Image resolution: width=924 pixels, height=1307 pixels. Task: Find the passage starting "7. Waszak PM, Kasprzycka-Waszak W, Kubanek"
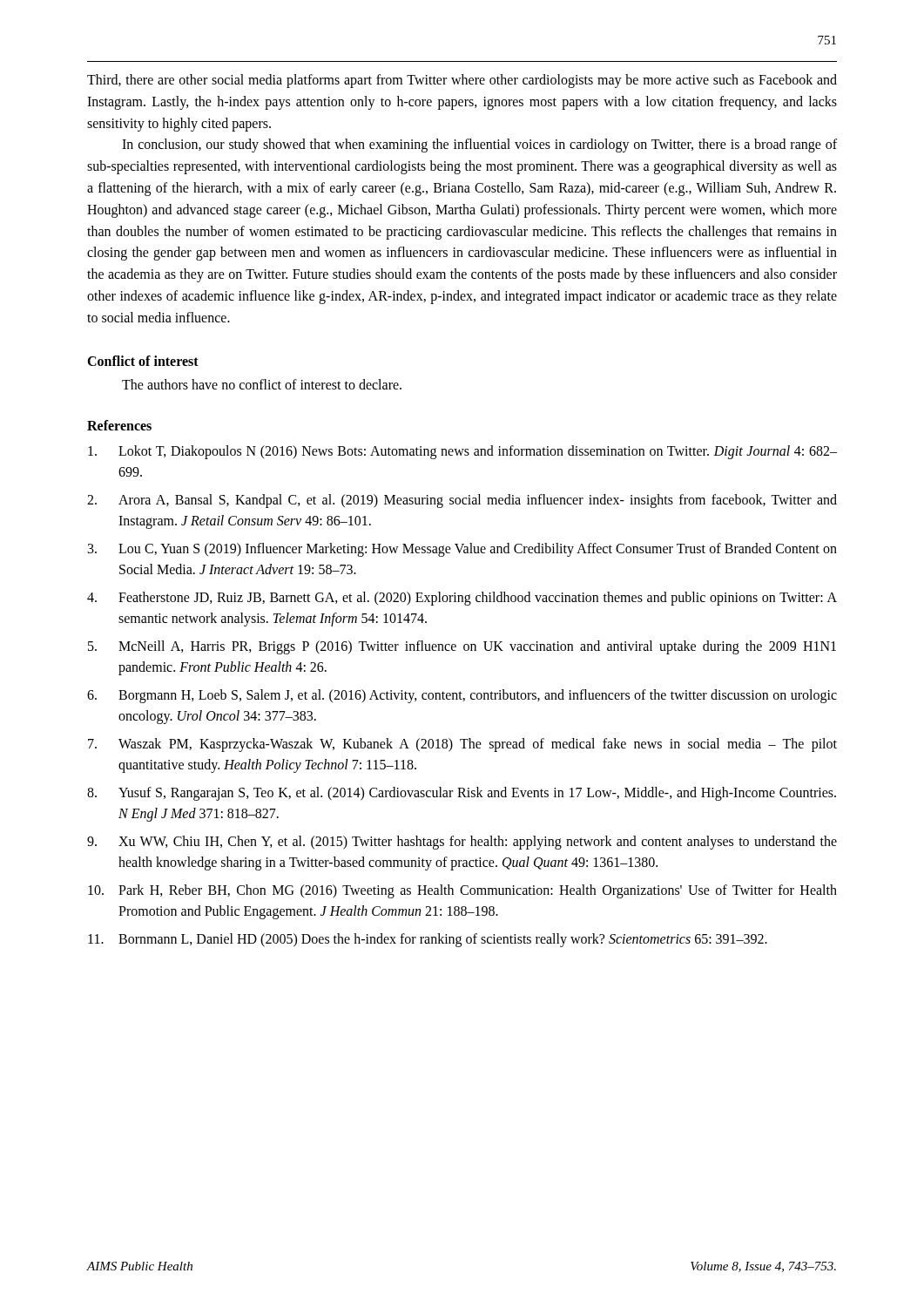(x=462, y=755)
